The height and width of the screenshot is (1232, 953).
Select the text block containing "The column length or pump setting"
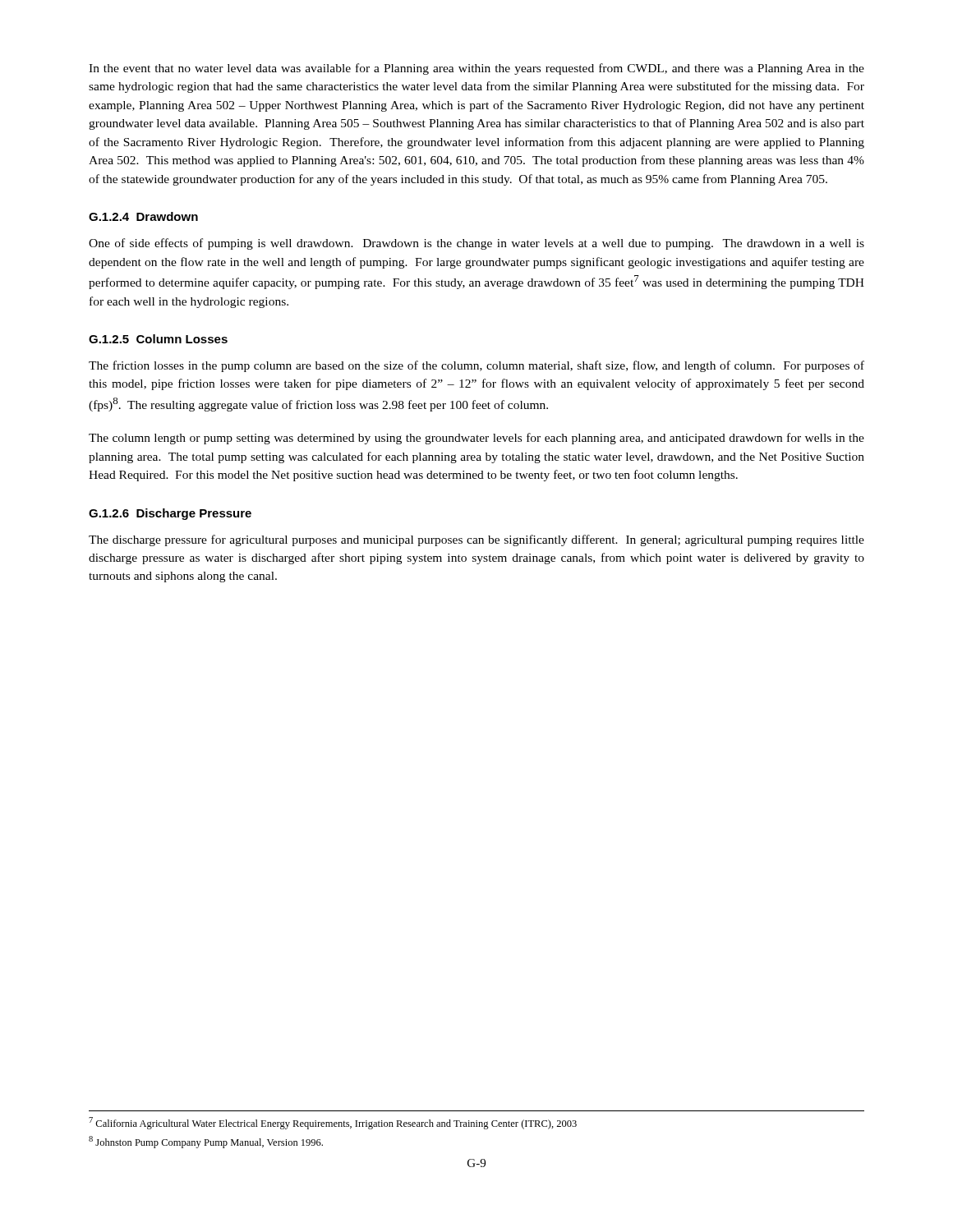tap(476, 456)
